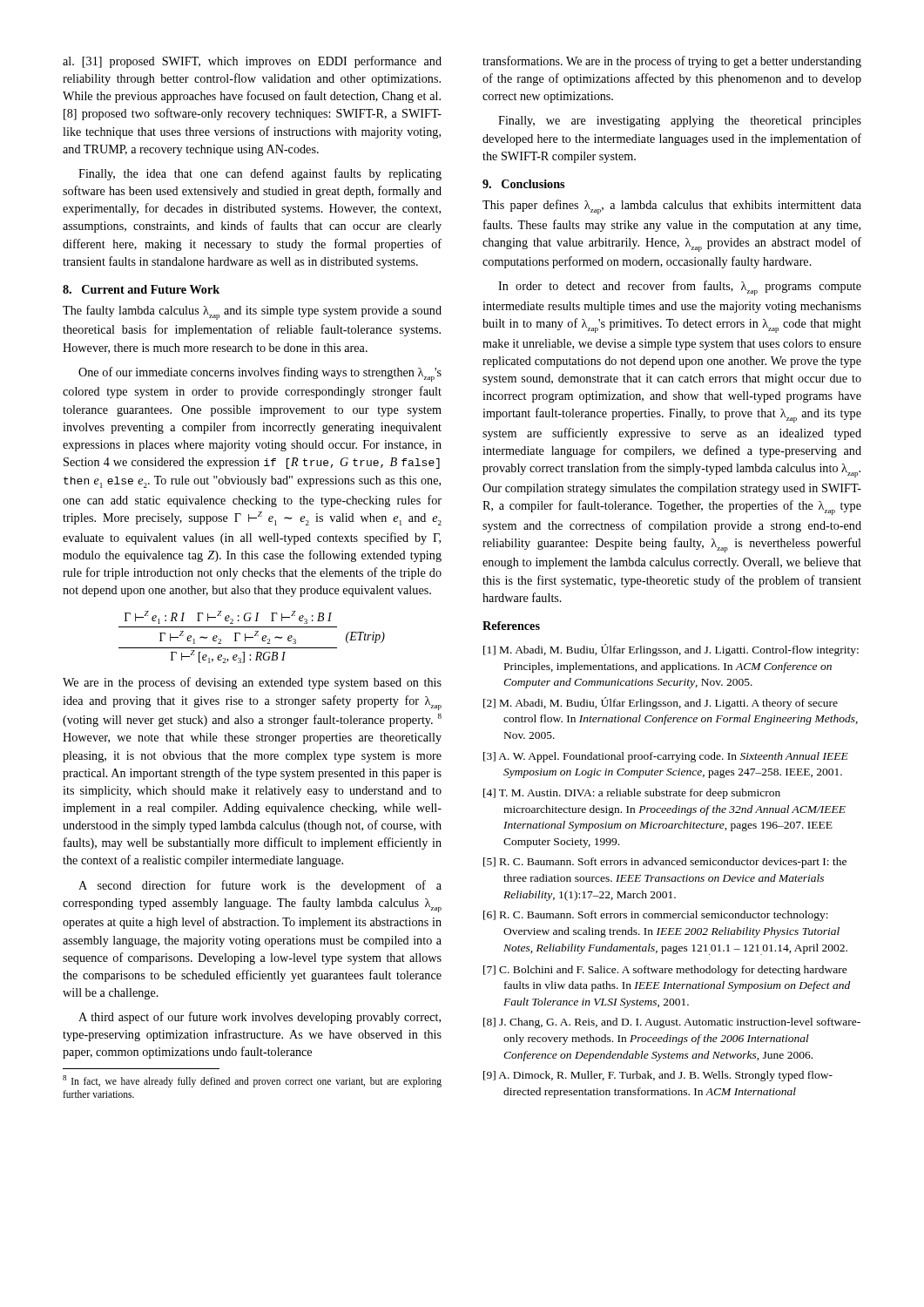Click on the block starting "transformations. We are in the process of trying"
The image size is (924, 1307).
[x=672, y=108]
